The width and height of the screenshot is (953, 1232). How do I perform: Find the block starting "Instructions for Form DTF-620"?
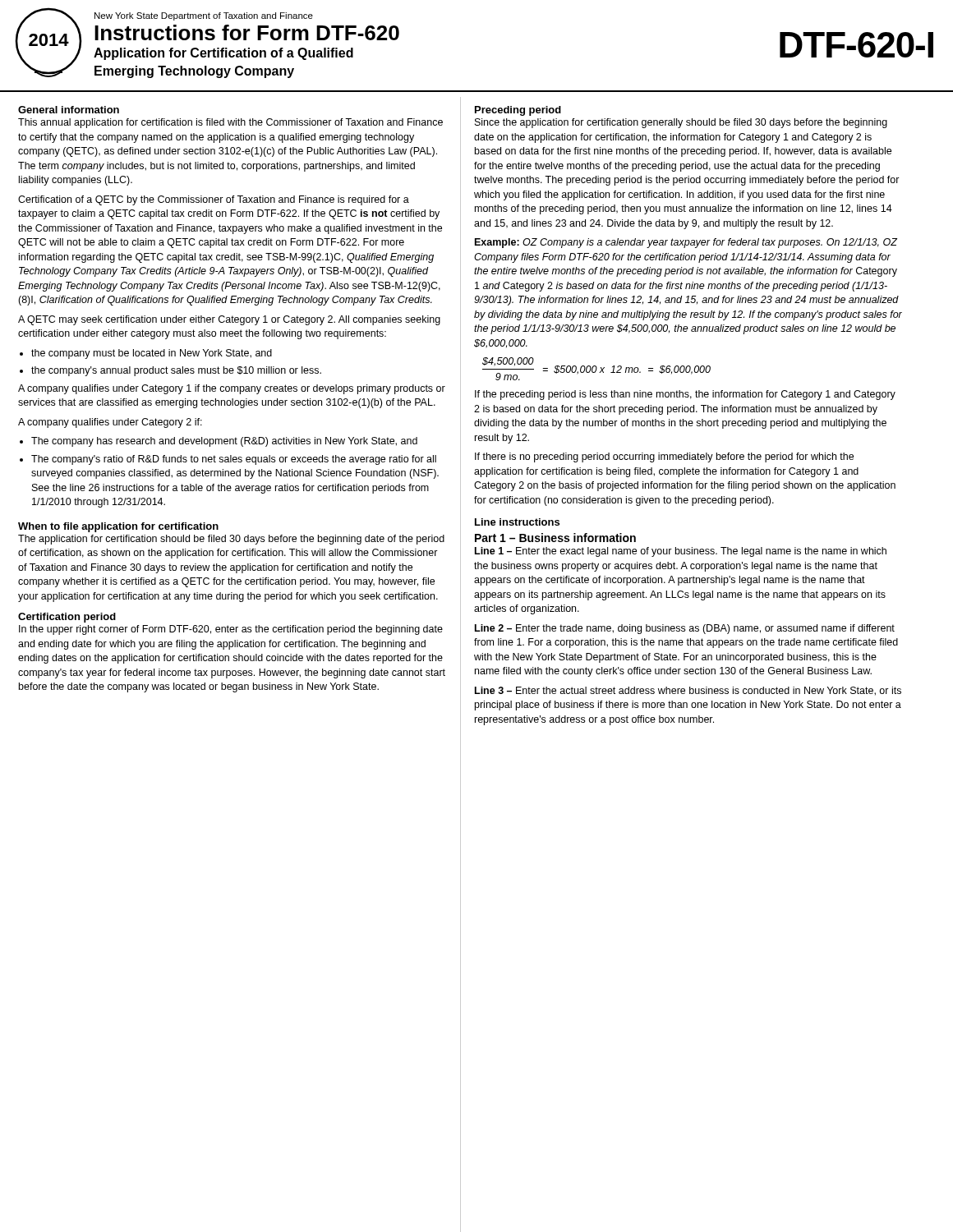tap(247, 33)
